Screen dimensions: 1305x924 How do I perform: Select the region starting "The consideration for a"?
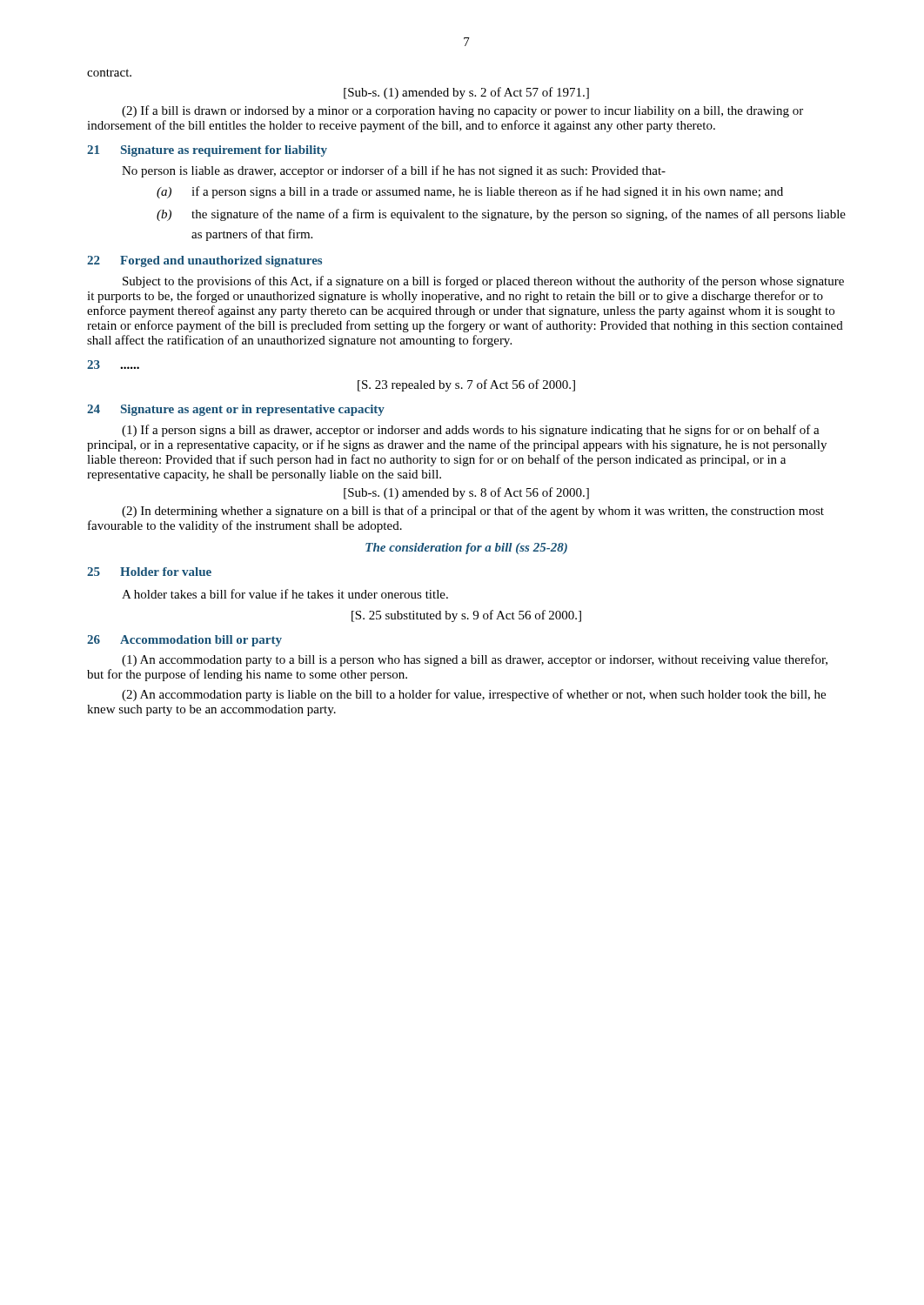tap(466, 547)
